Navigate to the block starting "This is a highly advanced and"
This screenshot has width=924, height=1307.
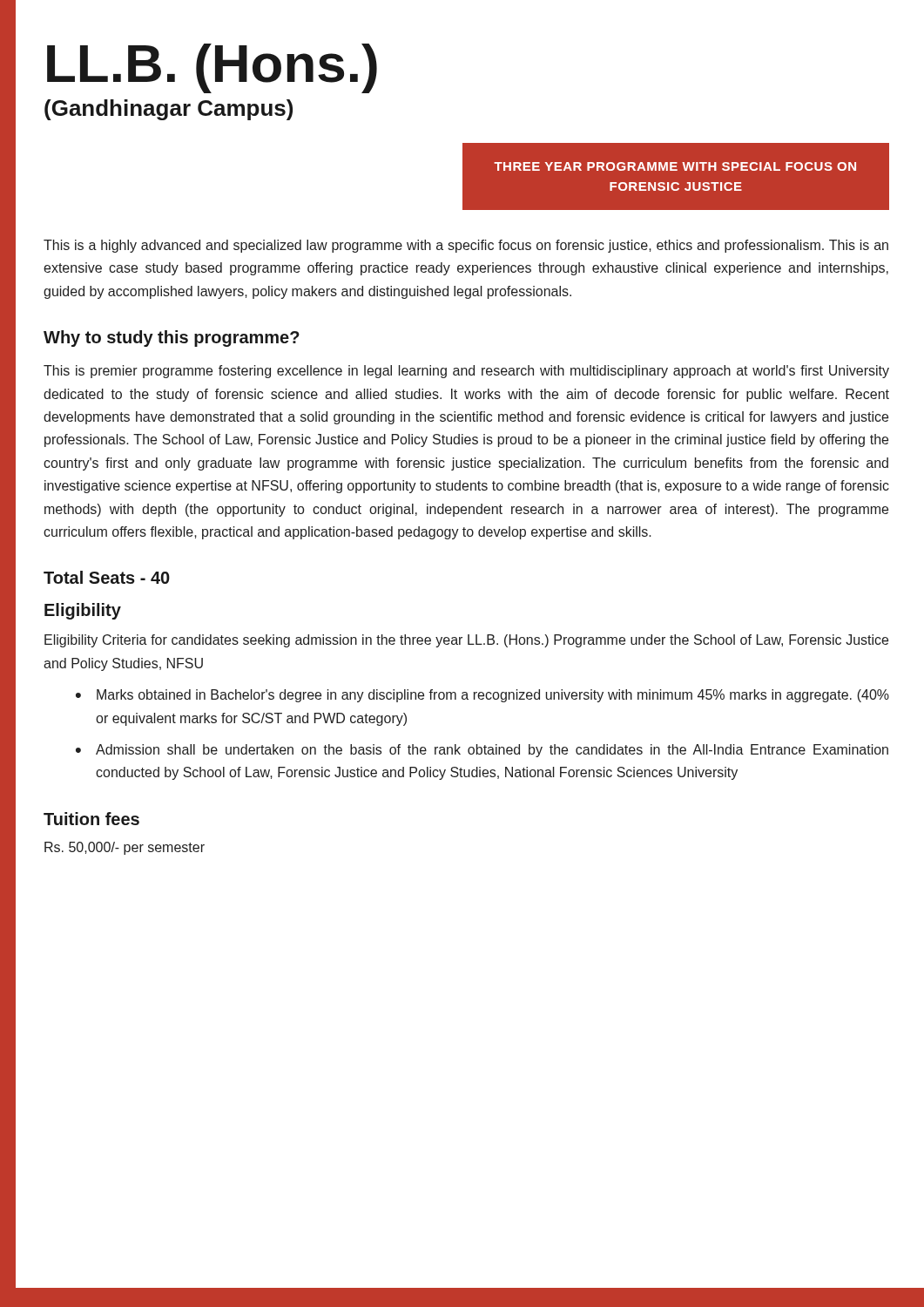coord(466,268)
